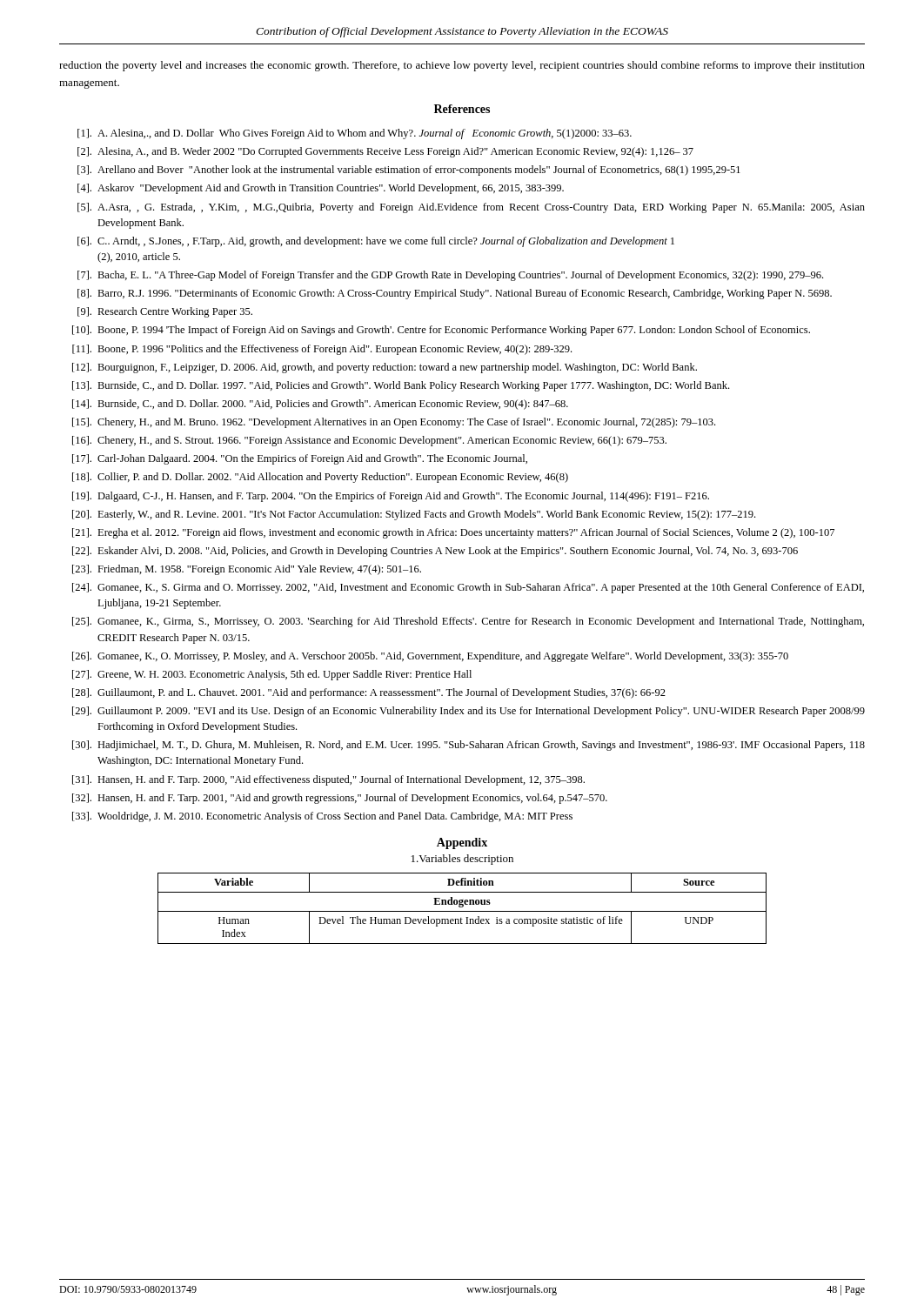Select the list item with the text "[17]. Carl-Johan Dalgaard. 2004."
This screenshot has height=1305, width=924.
click(x=462, y=459)
